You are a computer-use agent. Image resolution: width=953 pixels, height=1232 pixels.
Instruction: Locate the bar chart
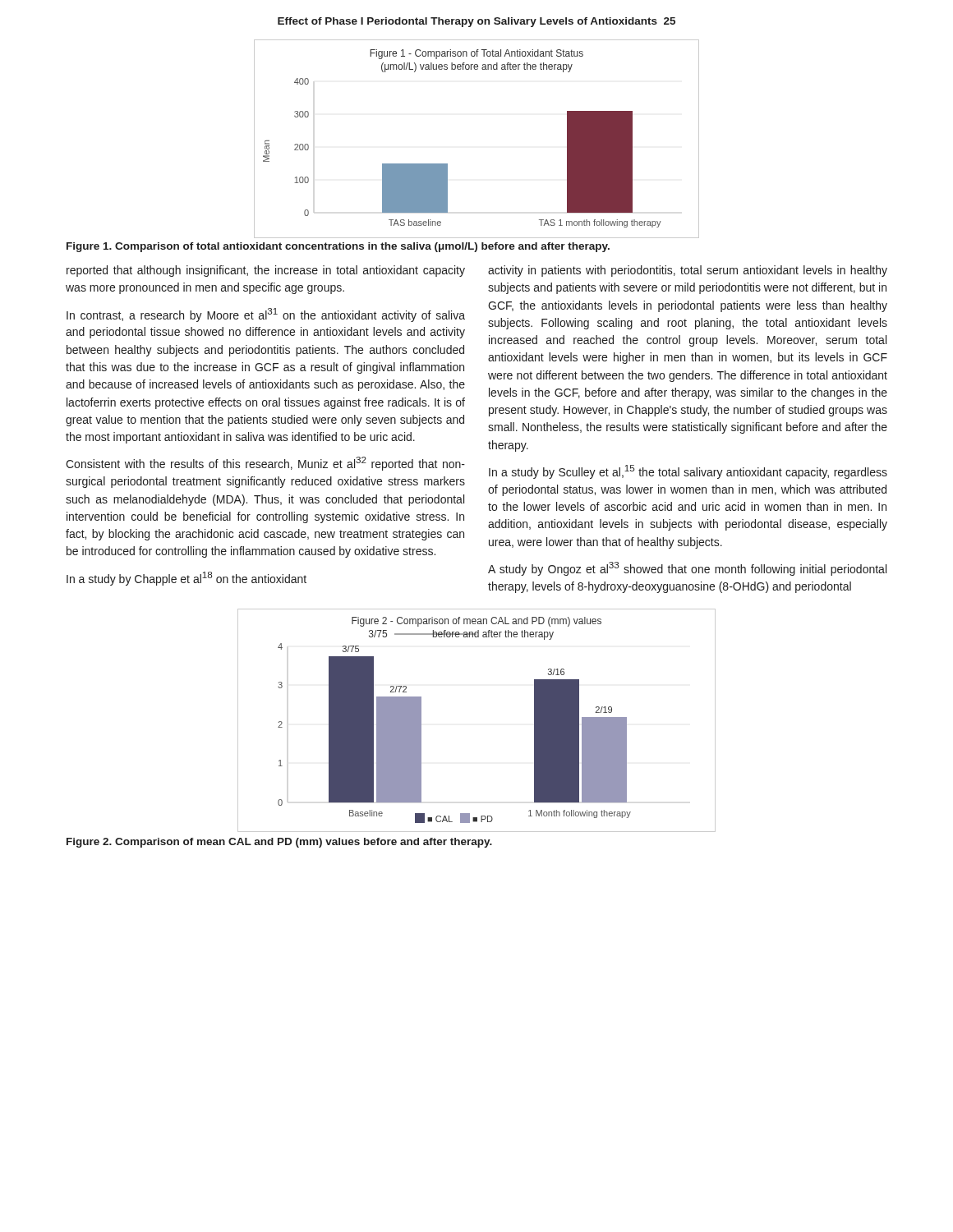point(476,139)
